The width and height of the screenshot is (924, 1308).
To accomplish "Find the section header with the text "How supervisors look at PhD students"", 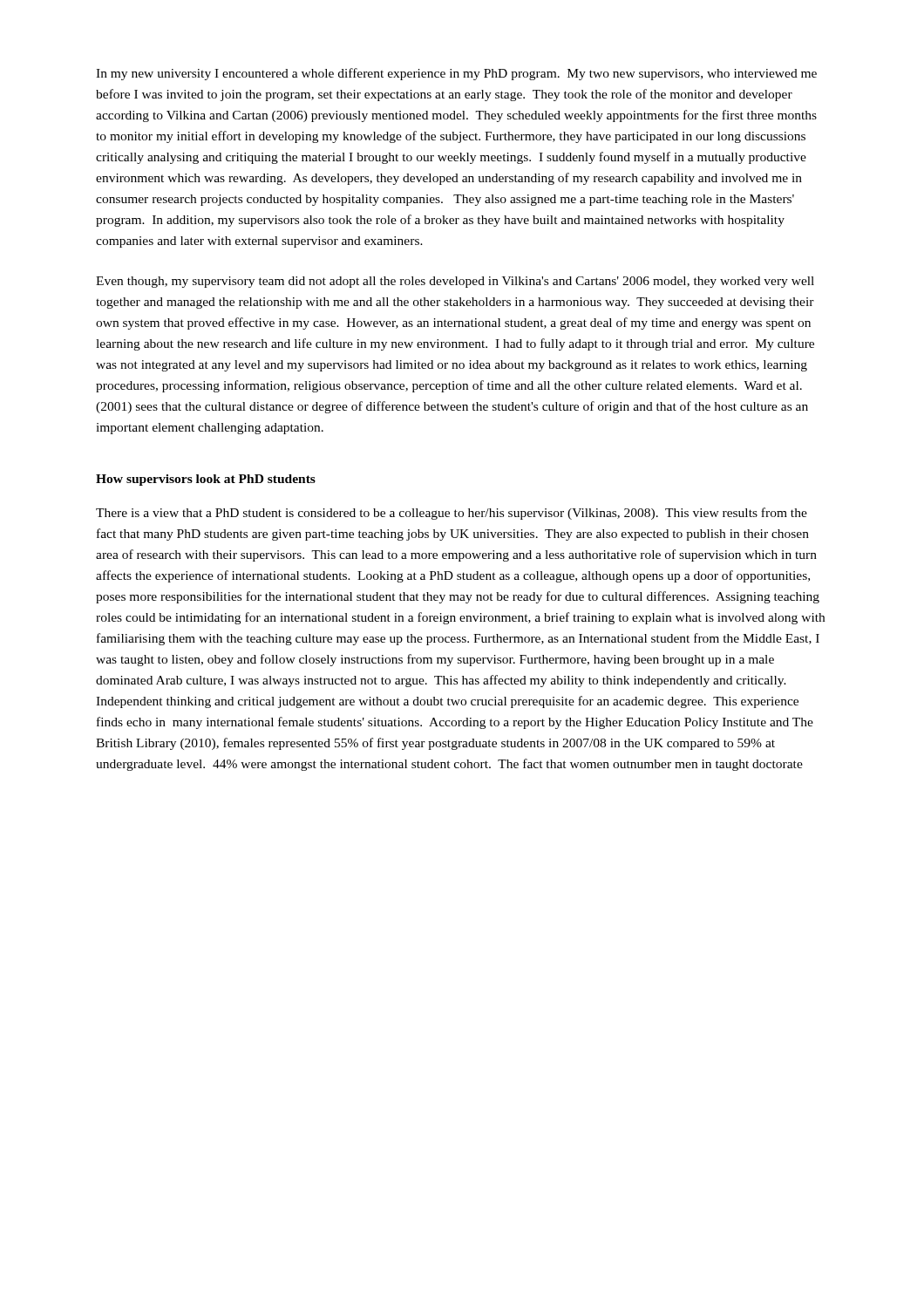I will [206, 479].
